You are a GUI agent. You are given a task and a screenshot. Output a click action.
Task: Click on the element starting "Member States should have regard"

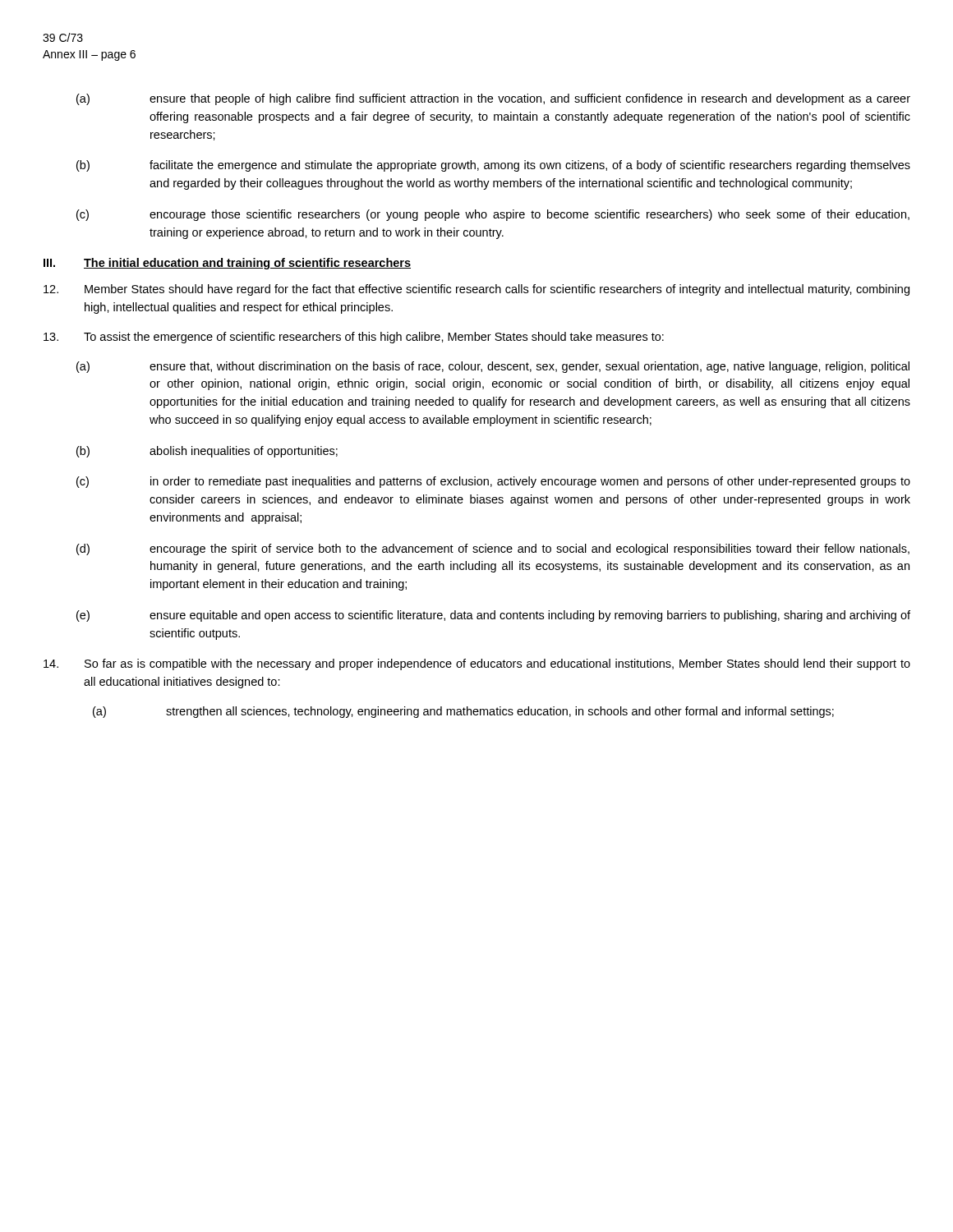point(476,299)
